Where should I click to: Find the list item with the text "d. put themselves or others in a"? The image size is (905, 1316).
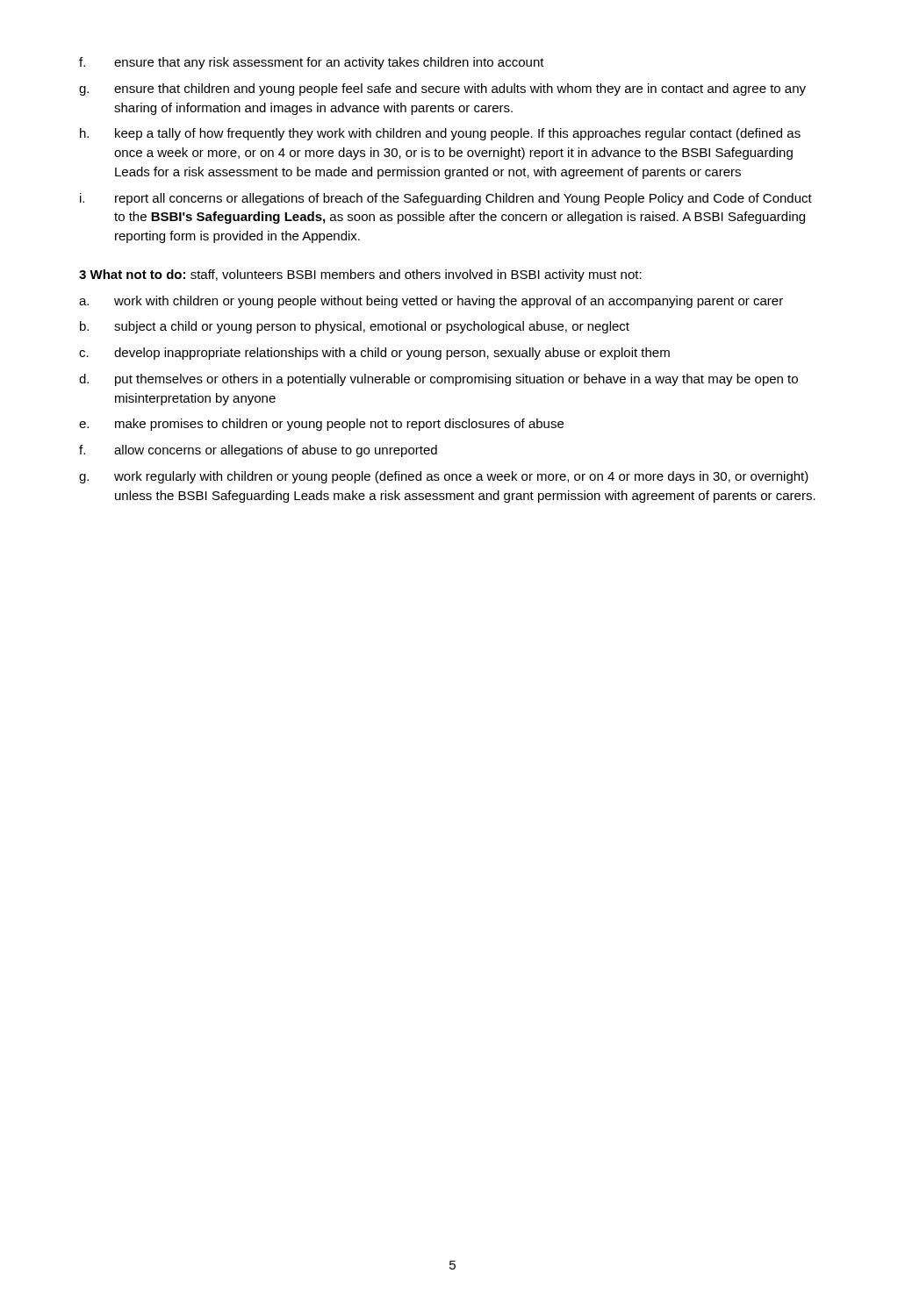pyautogui.click(x=452, y=388)
